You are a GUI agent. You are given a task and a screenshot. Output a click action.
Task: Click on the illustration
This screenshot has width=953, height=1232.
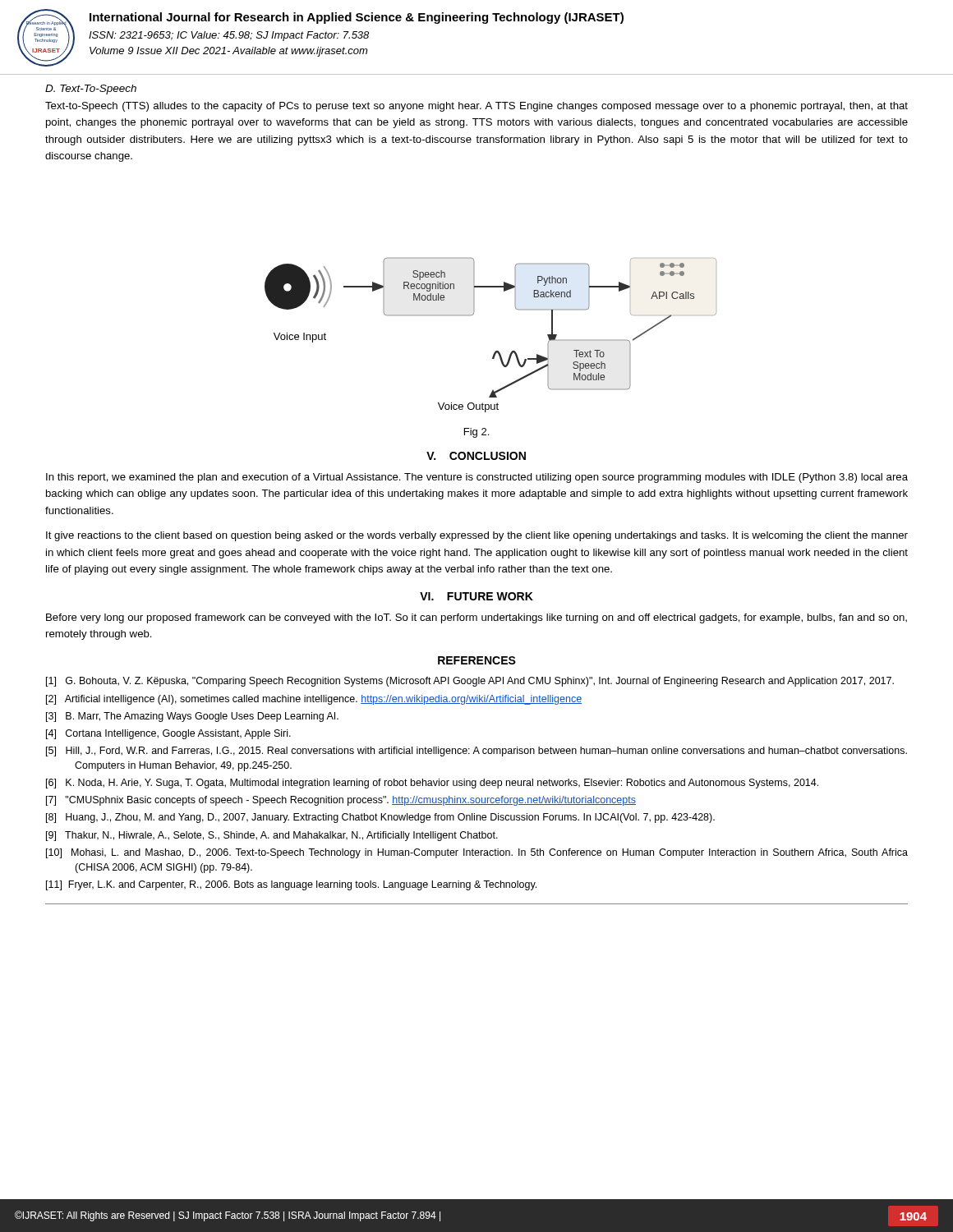tap(476, 300)
